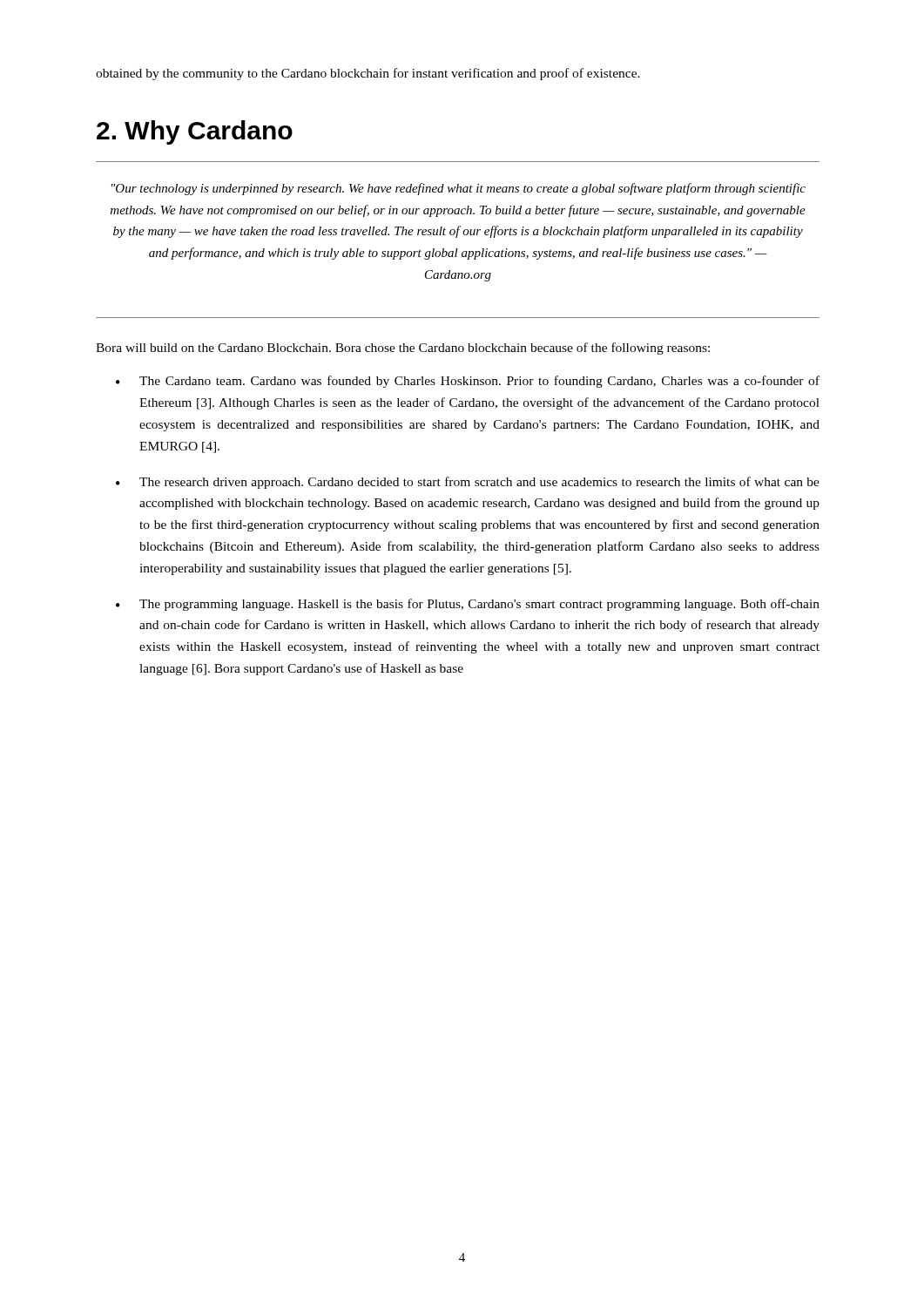924x1307 pixels.
Task: Click on the text block that says ""Our technology is underpinned by research."
Action: tap(458, 232)
